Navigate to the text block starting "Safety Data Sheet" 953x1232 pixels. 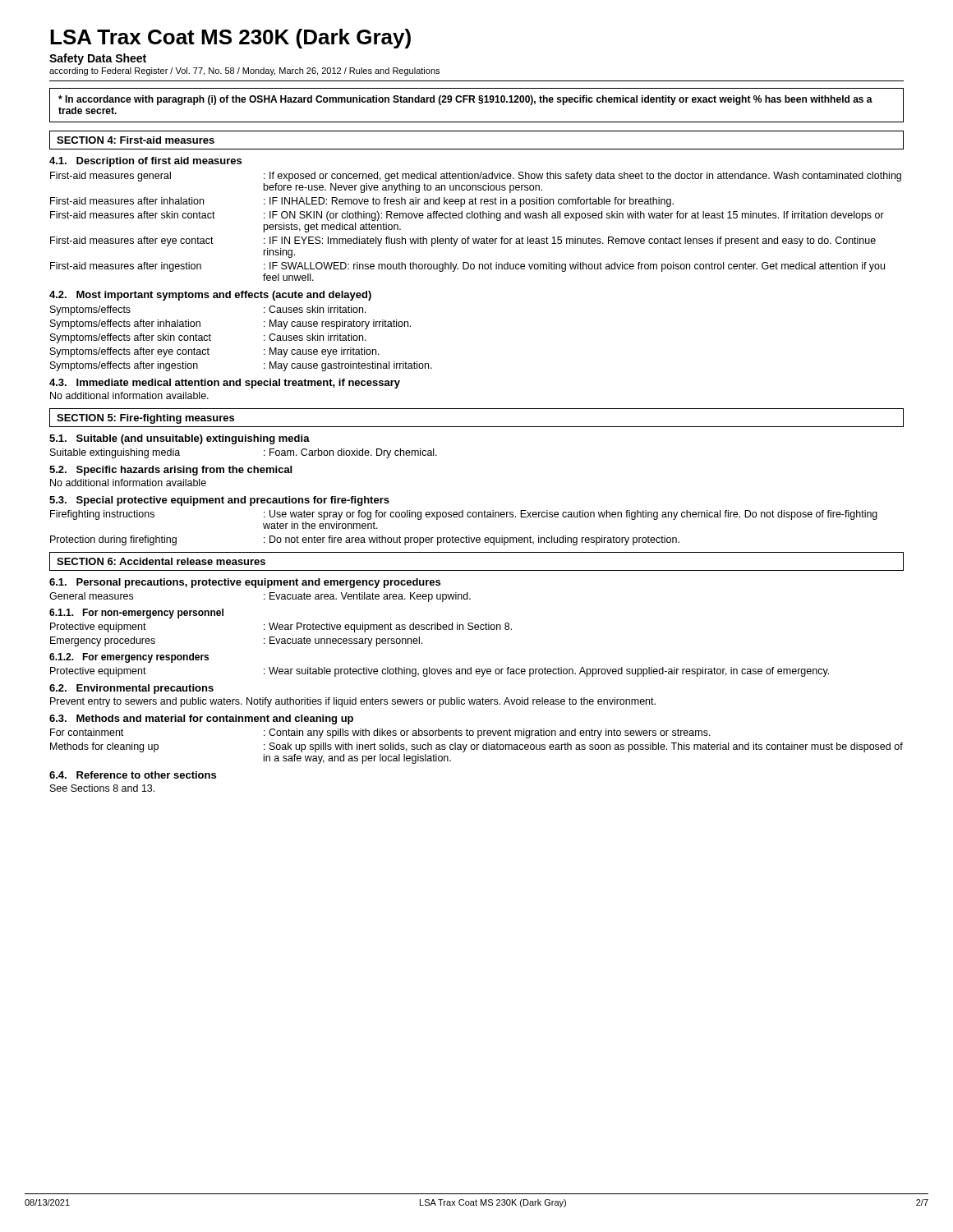98,58
